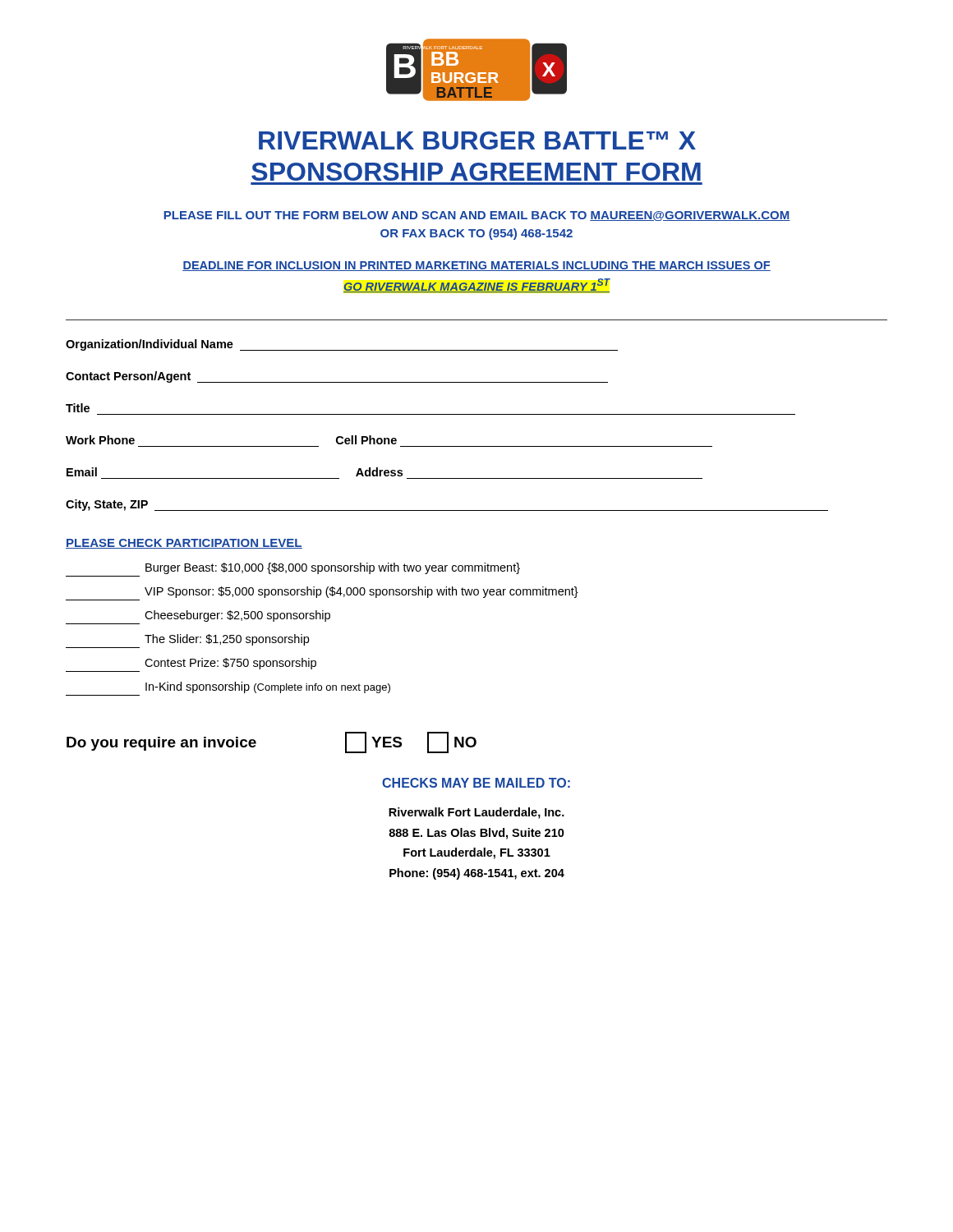Screen dimensions: 1232x953
Task: Select the text block starting "Do you require an invoice"
Action: point(159,742)
